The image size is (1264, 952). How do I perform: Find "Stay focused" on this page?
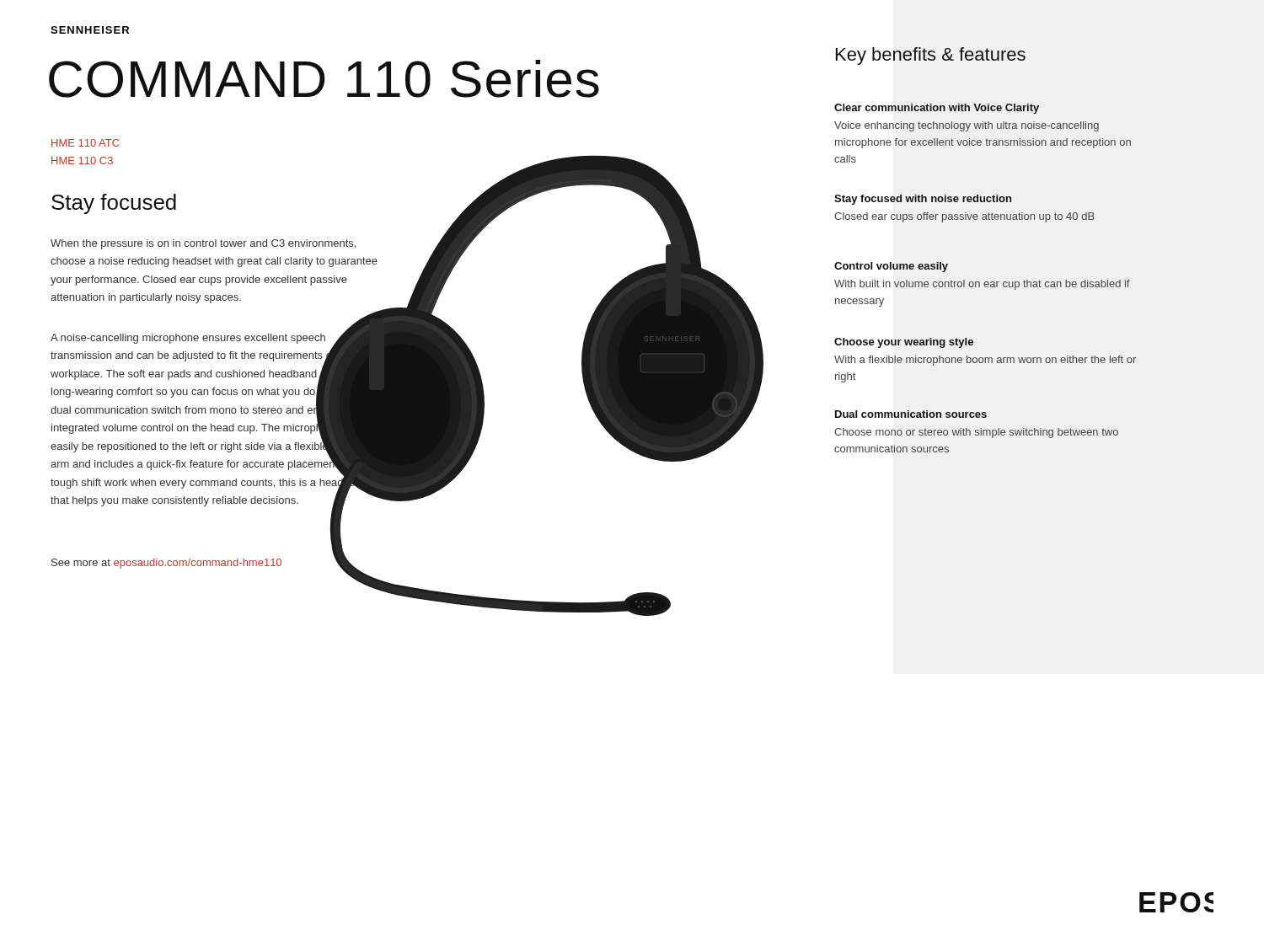(x=114, y=202)
